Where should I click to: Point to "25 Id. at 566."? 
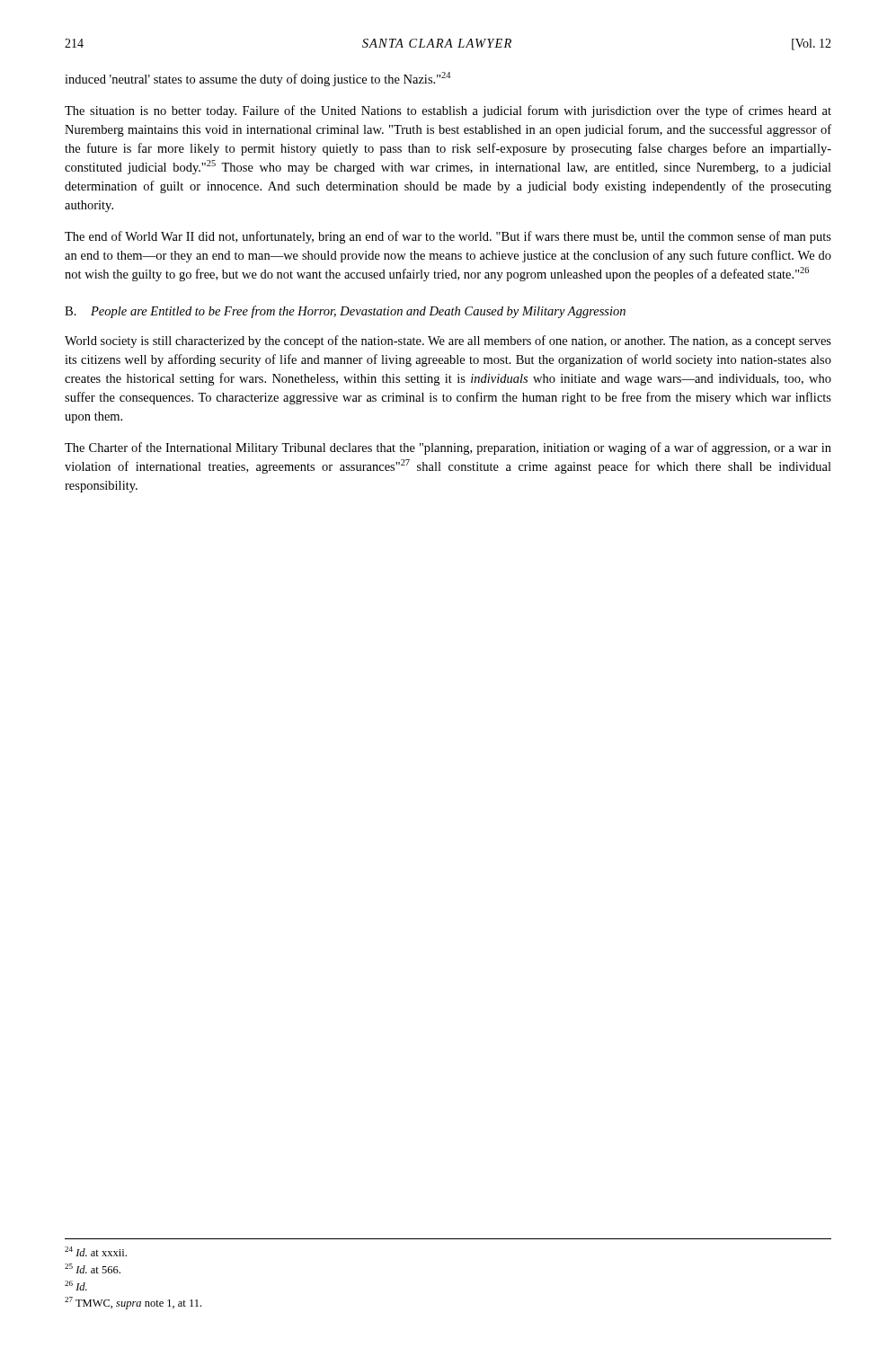pyautogui.click(x=93, y=1269)
